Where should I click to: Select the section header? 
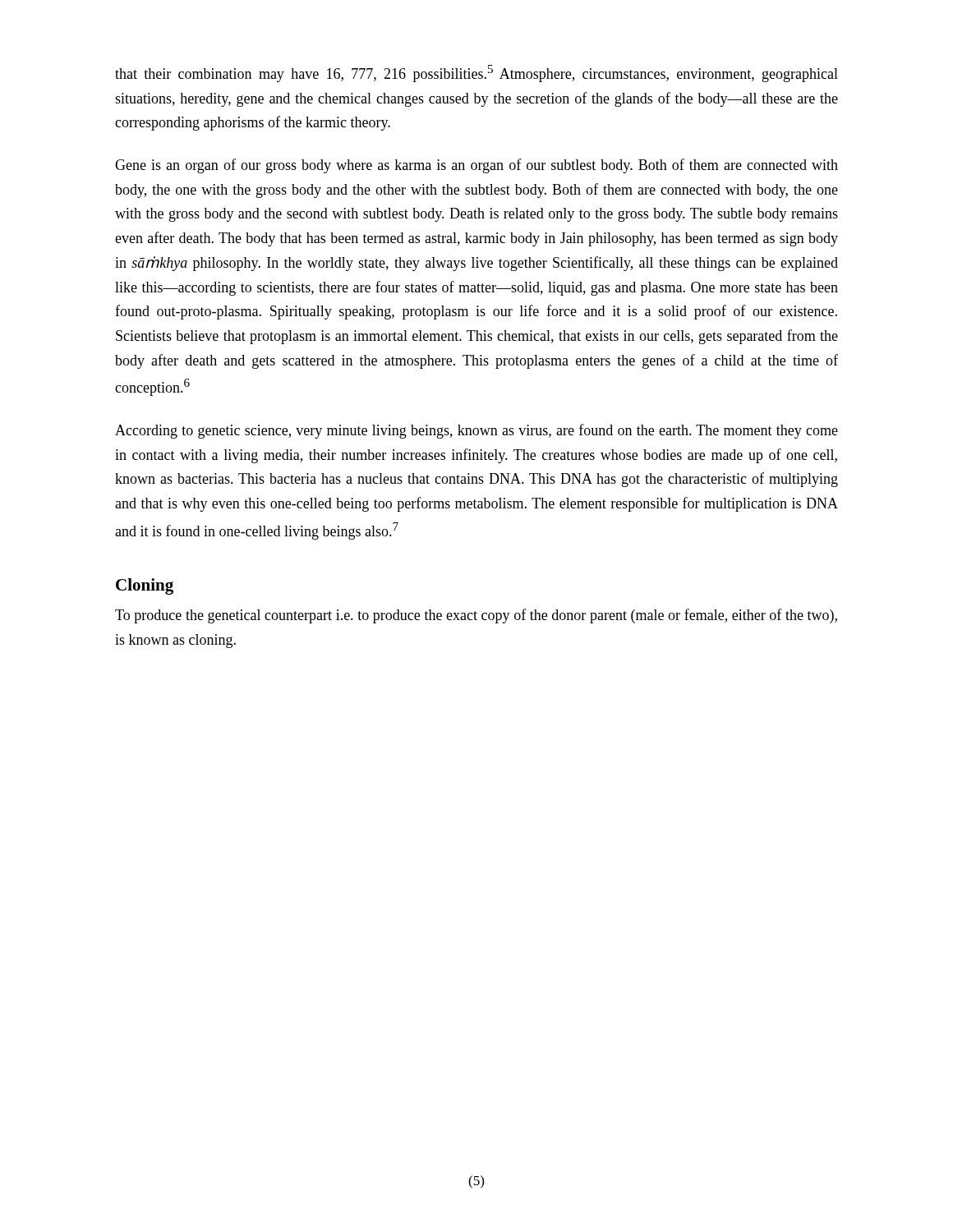tap(144, 585)
